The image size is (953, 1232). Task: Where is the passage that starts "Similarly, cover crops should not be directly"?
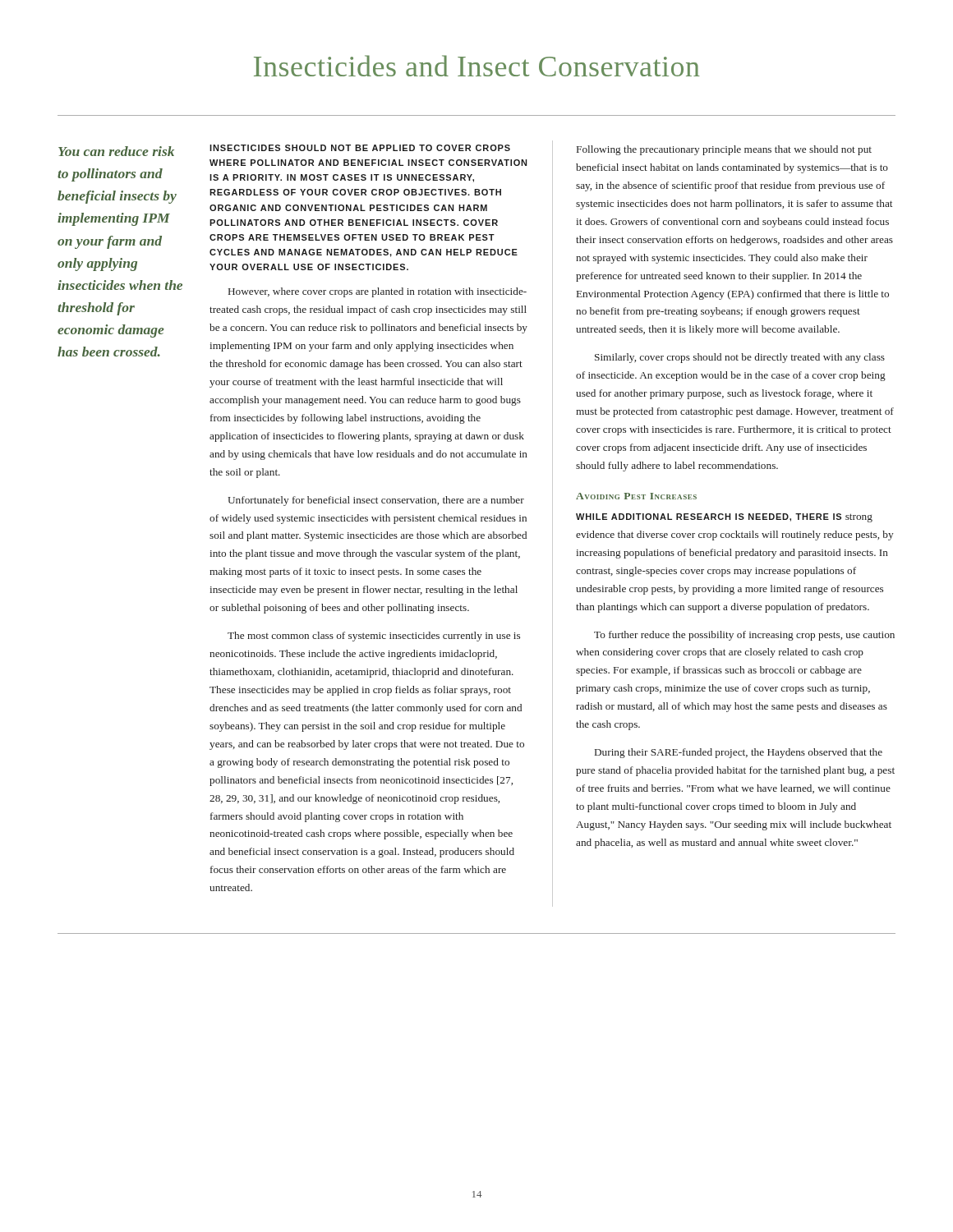coord(735,411)
